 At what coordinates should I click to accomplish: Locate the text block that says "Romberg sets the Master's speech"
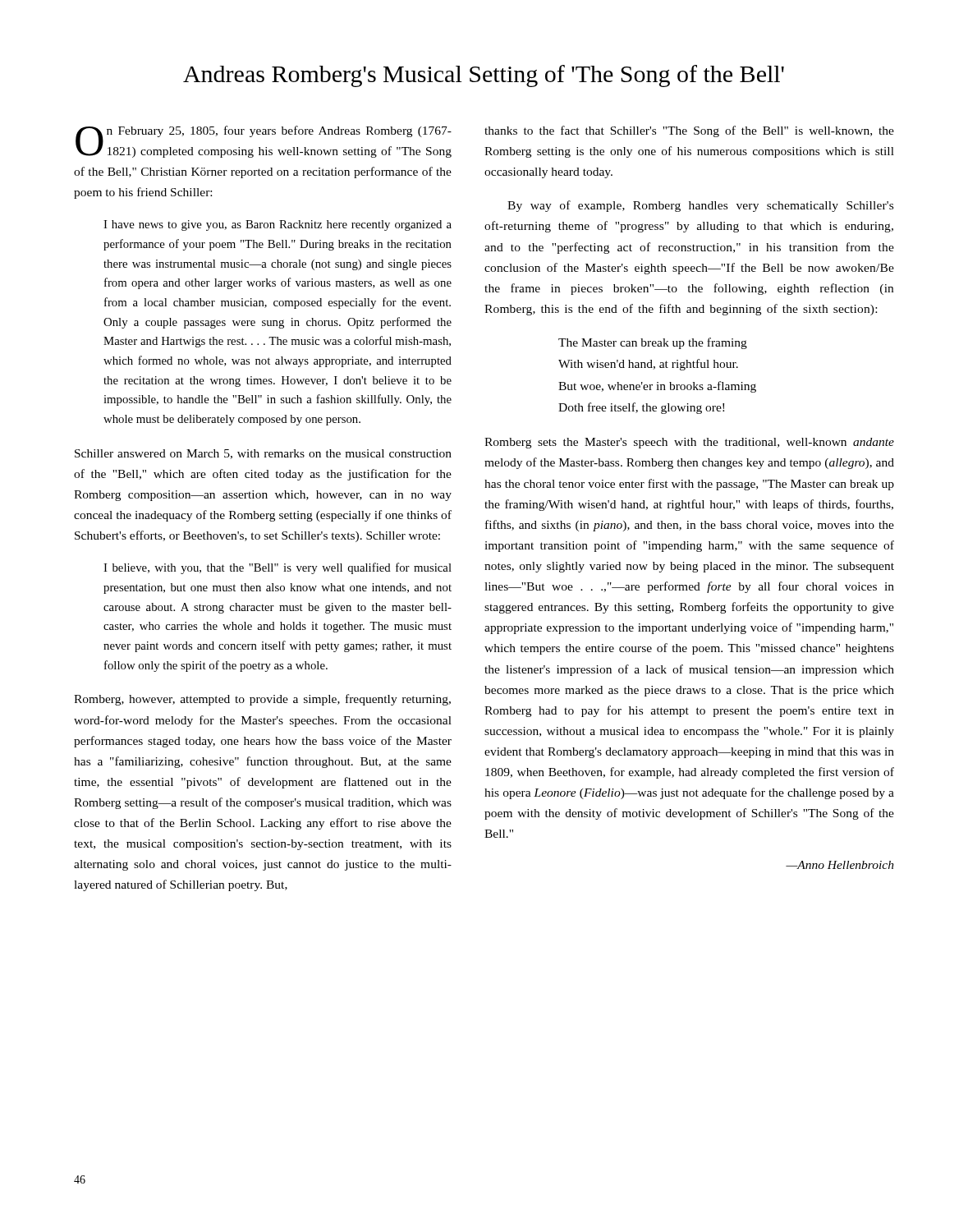coord(689,638)
